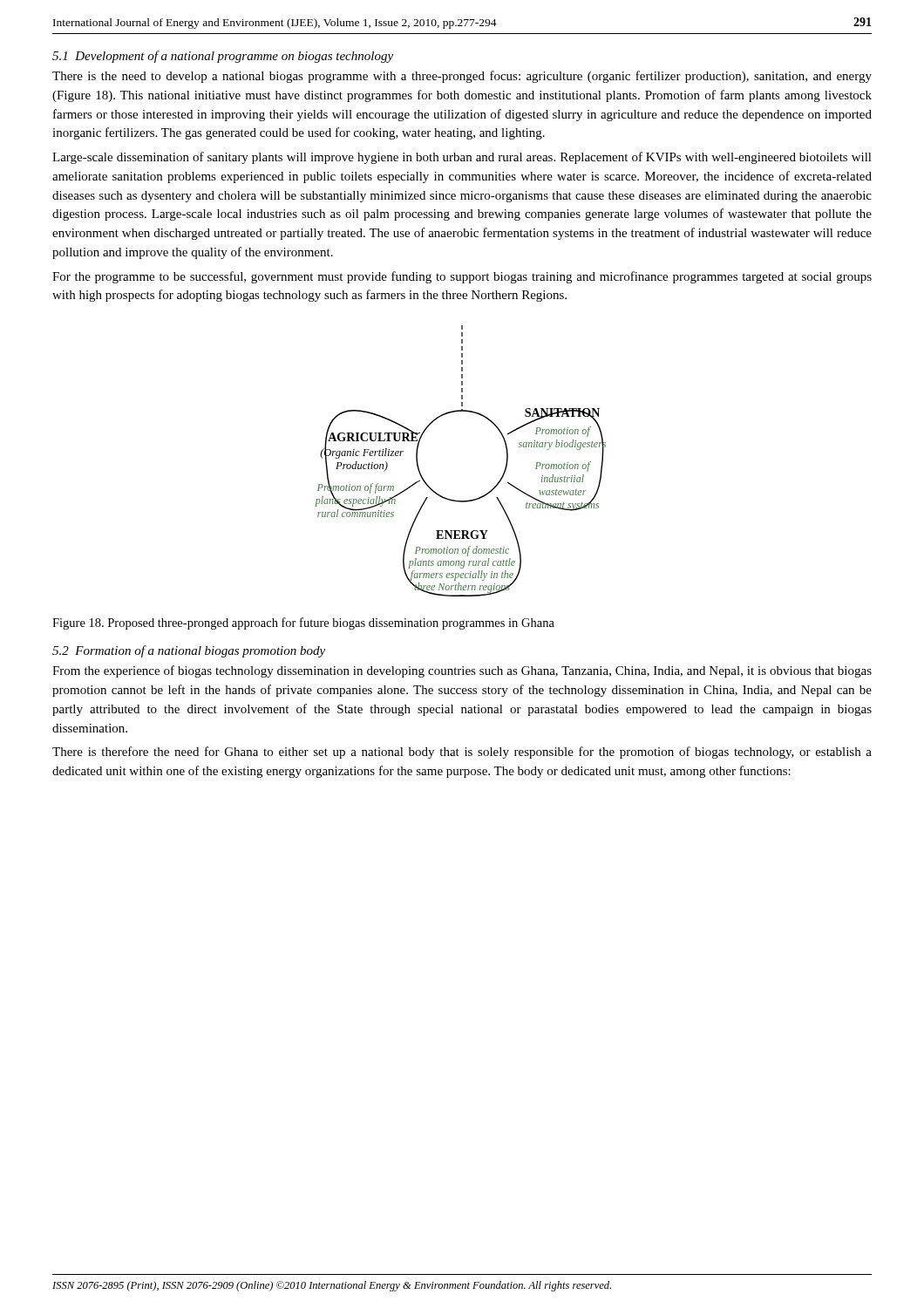924x1308 pixels.
Task: Click the passage that begins "There is therefore the need"
Action: coord(462,761)
